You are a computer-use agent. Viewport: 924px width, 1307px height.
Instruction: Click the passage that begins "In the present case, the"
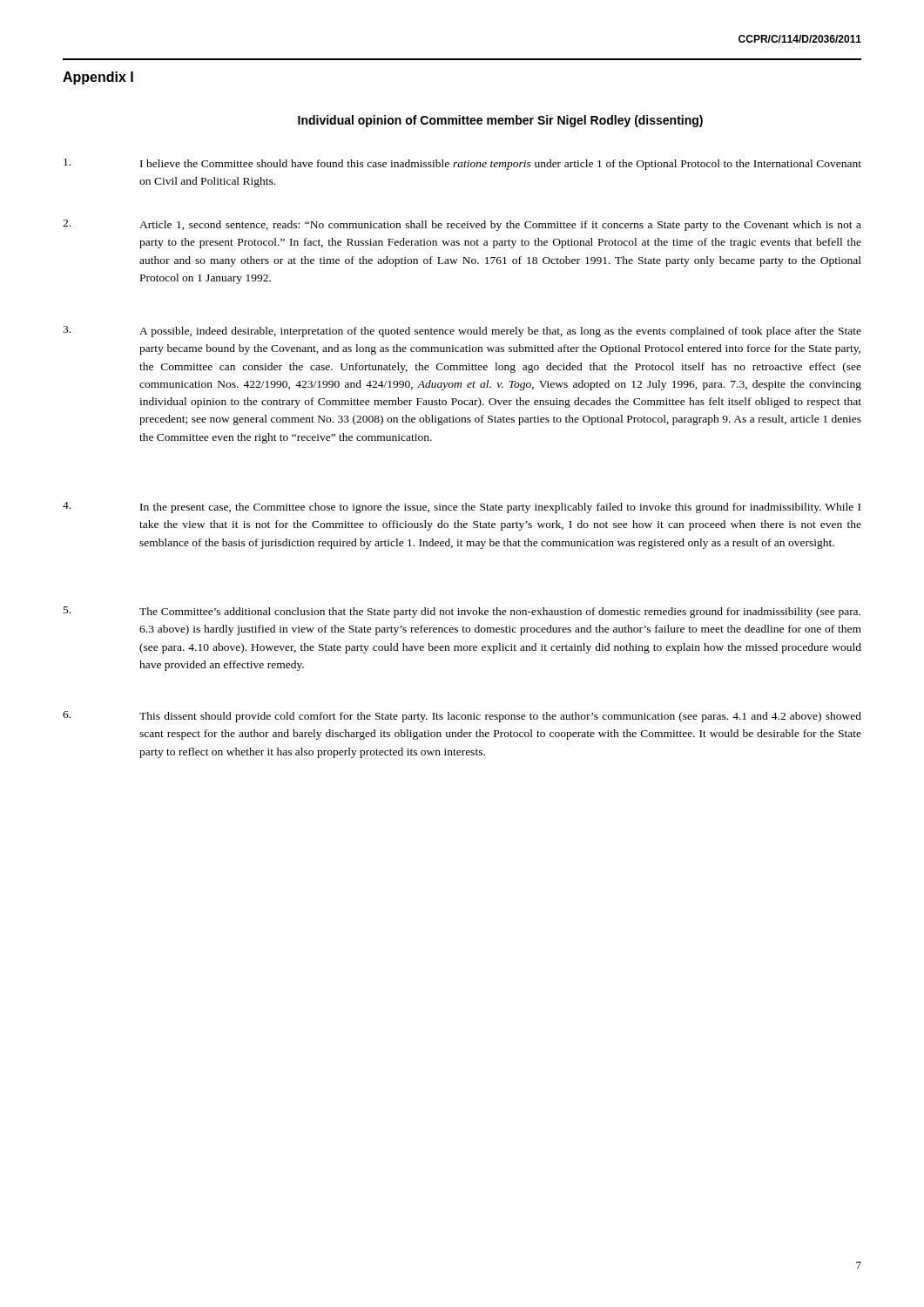[x=500, y=524]
